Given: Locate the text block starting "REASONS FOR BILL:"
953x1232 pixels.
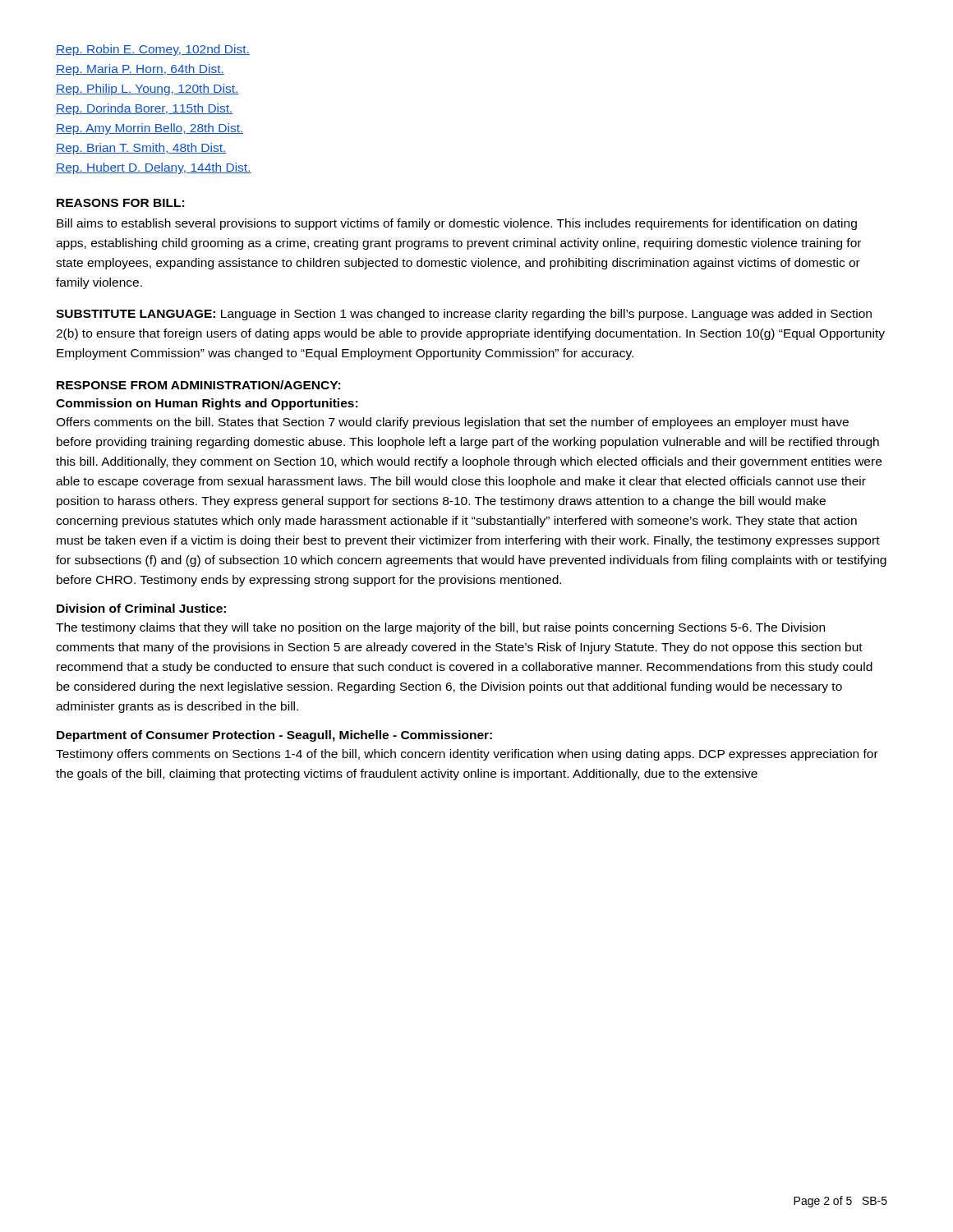Looking at the screenshot, I should 121,203.
